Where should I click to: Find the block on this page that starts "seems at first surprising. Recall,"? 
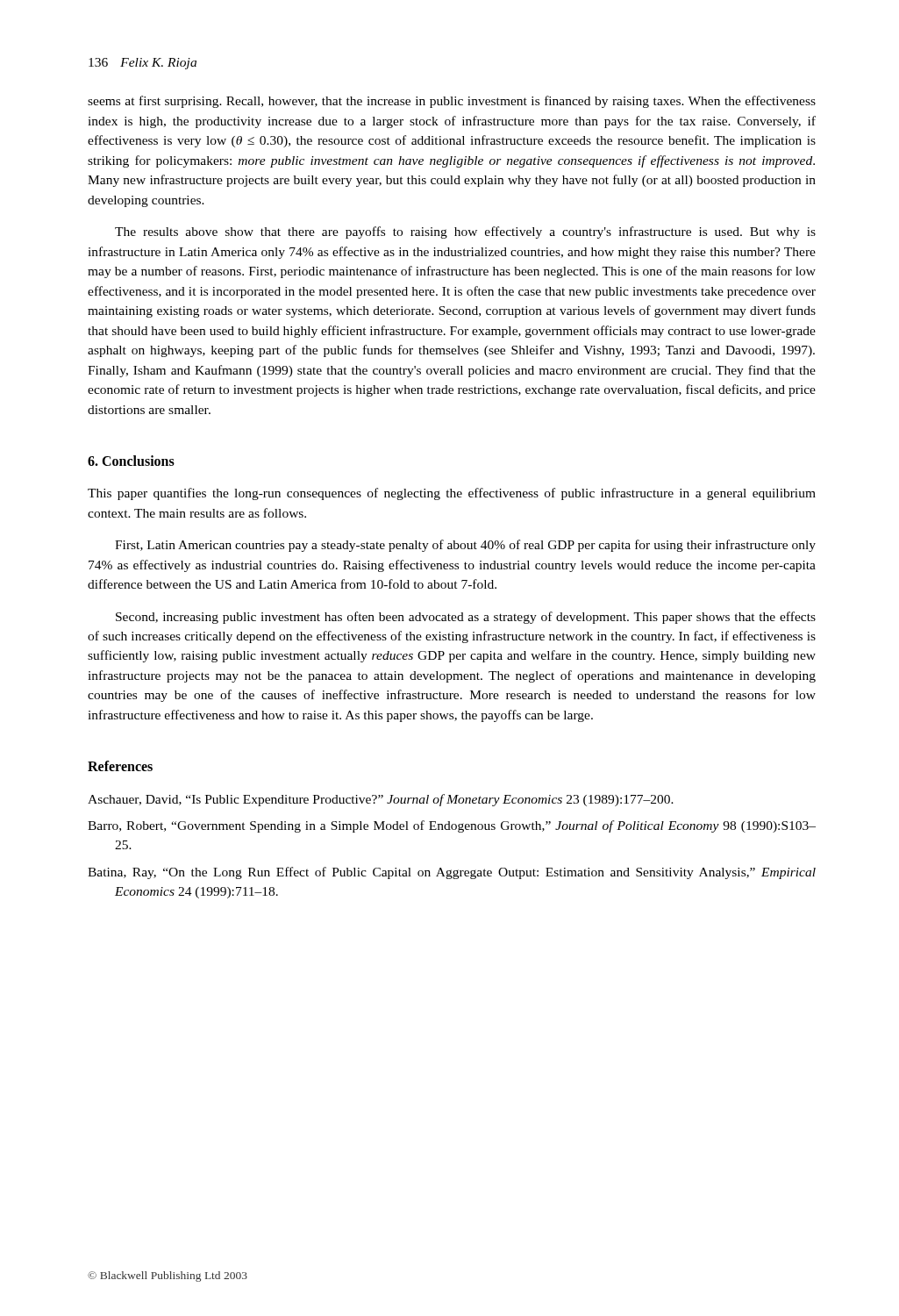coord(452,151)
